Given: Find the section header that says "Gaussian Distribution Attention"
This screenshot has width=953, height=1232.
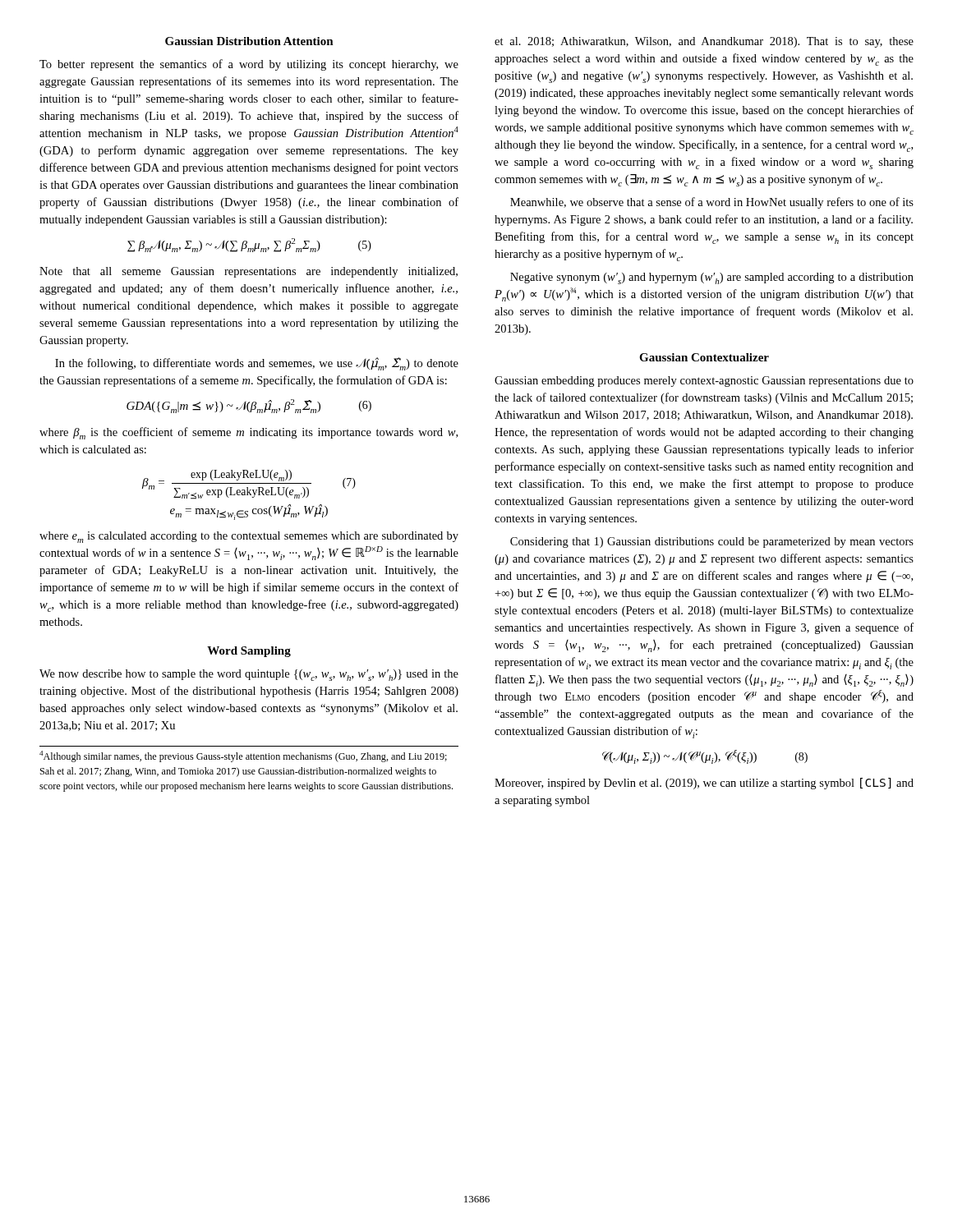Looking at the screenshot, I should pos(249,41).
